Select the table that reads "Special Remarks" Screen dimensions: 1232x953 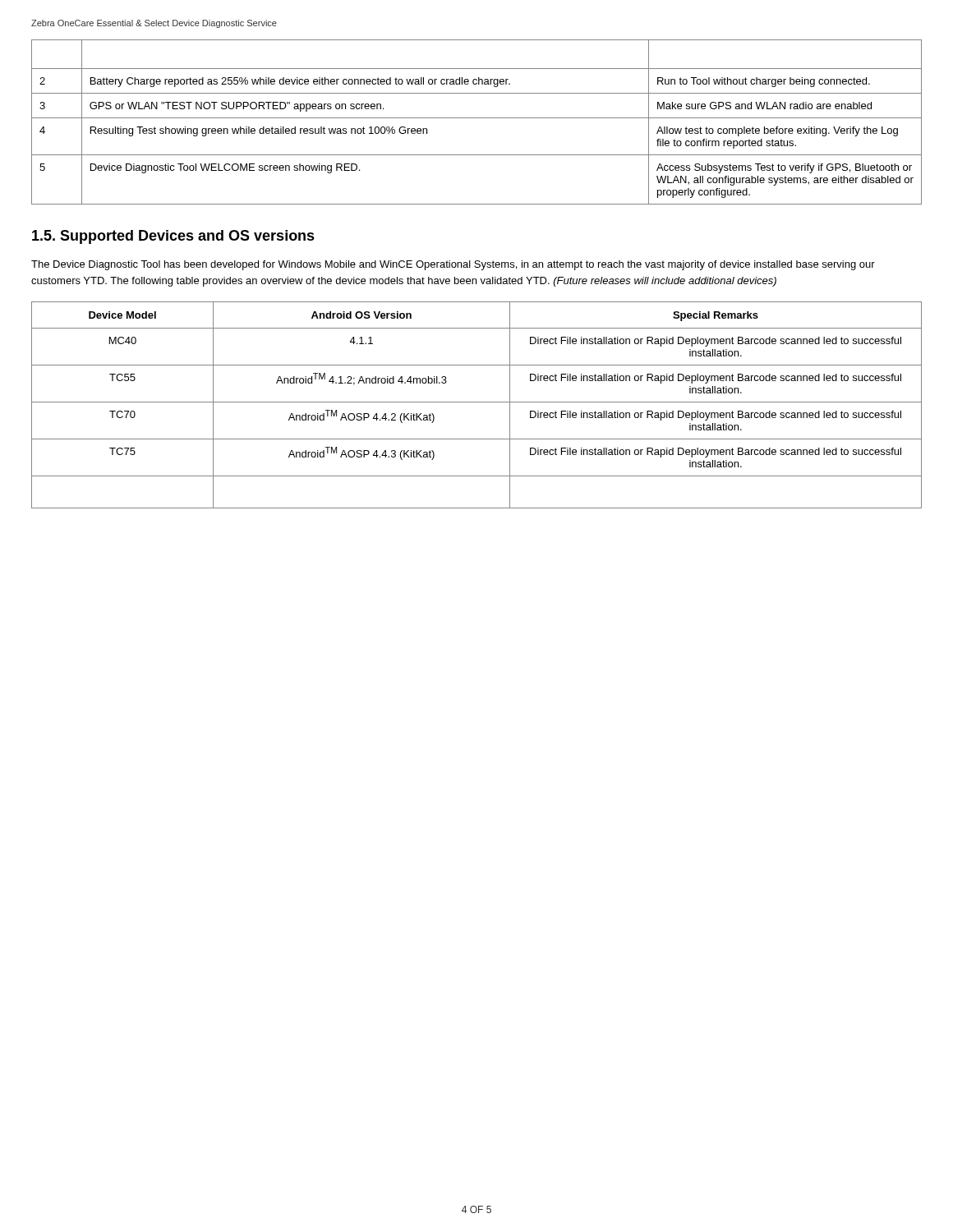point(476,405)
